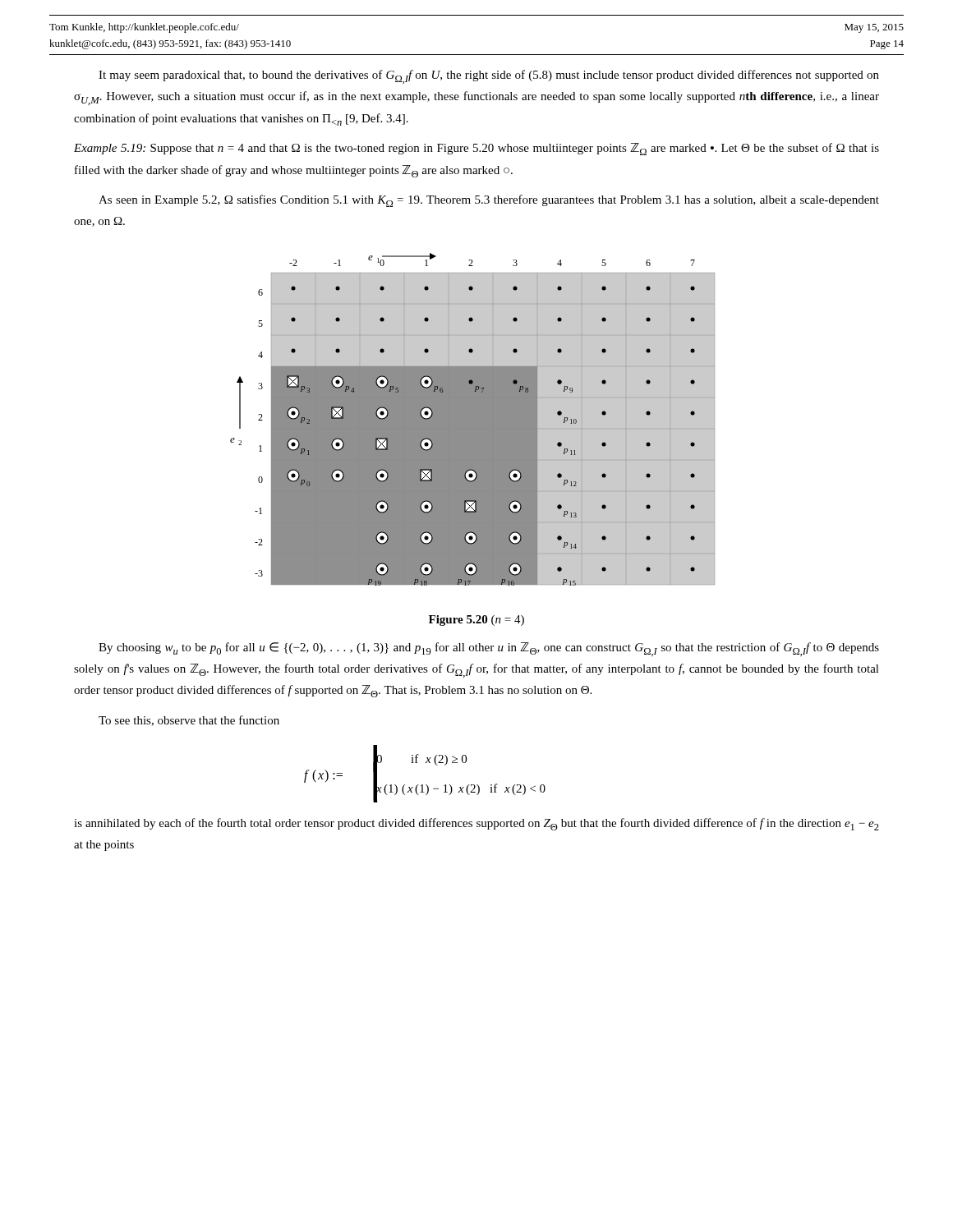The width and height of the screenshot is (953, 1232).
Task: Click on the text block that says "Example 5.19: Suppose that"
Action: 476,161
